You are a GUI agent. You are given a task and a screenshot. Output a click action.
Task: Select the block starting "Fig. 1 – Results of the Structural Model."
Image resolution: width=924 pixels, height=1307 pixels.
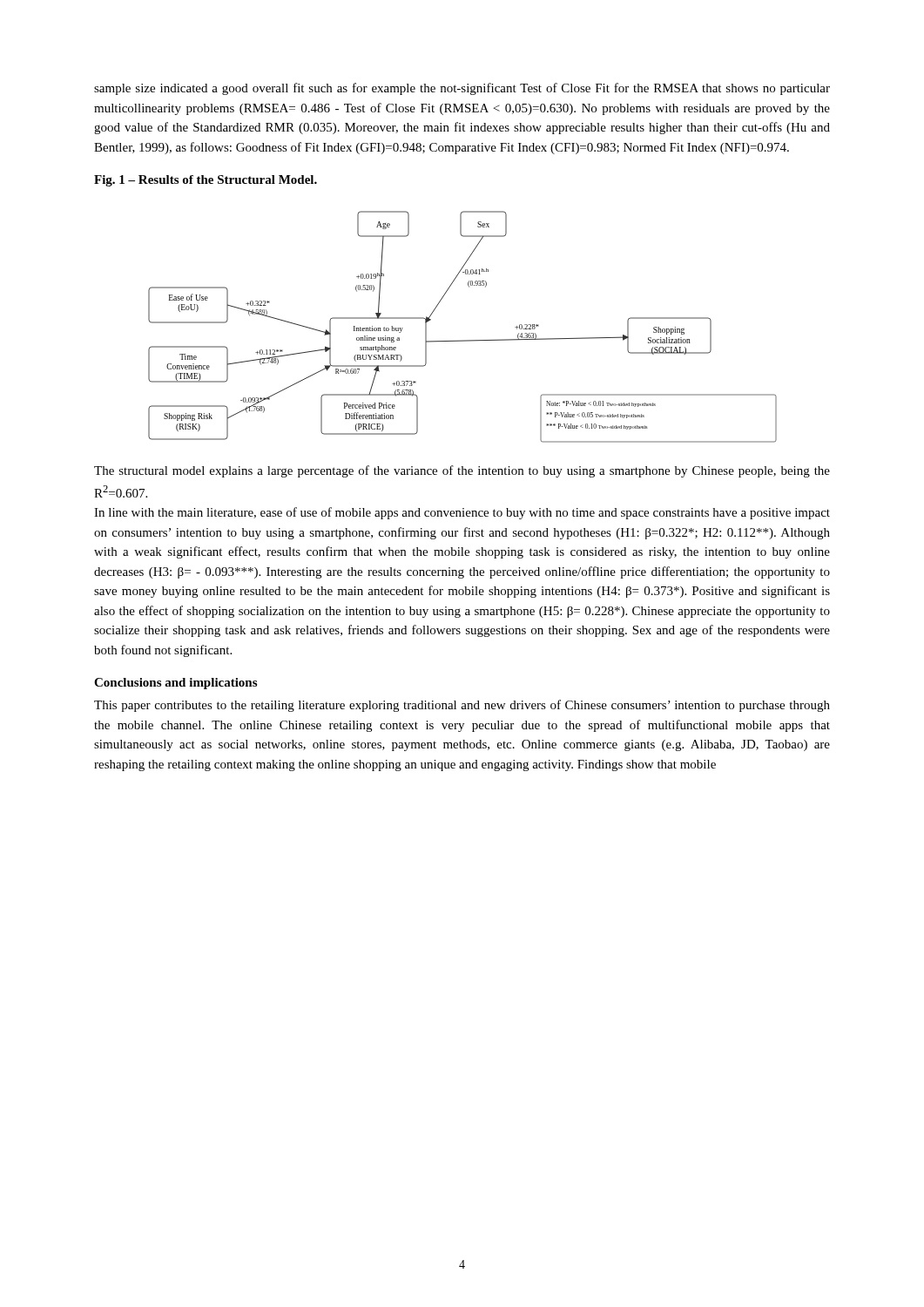pos(206,180)
